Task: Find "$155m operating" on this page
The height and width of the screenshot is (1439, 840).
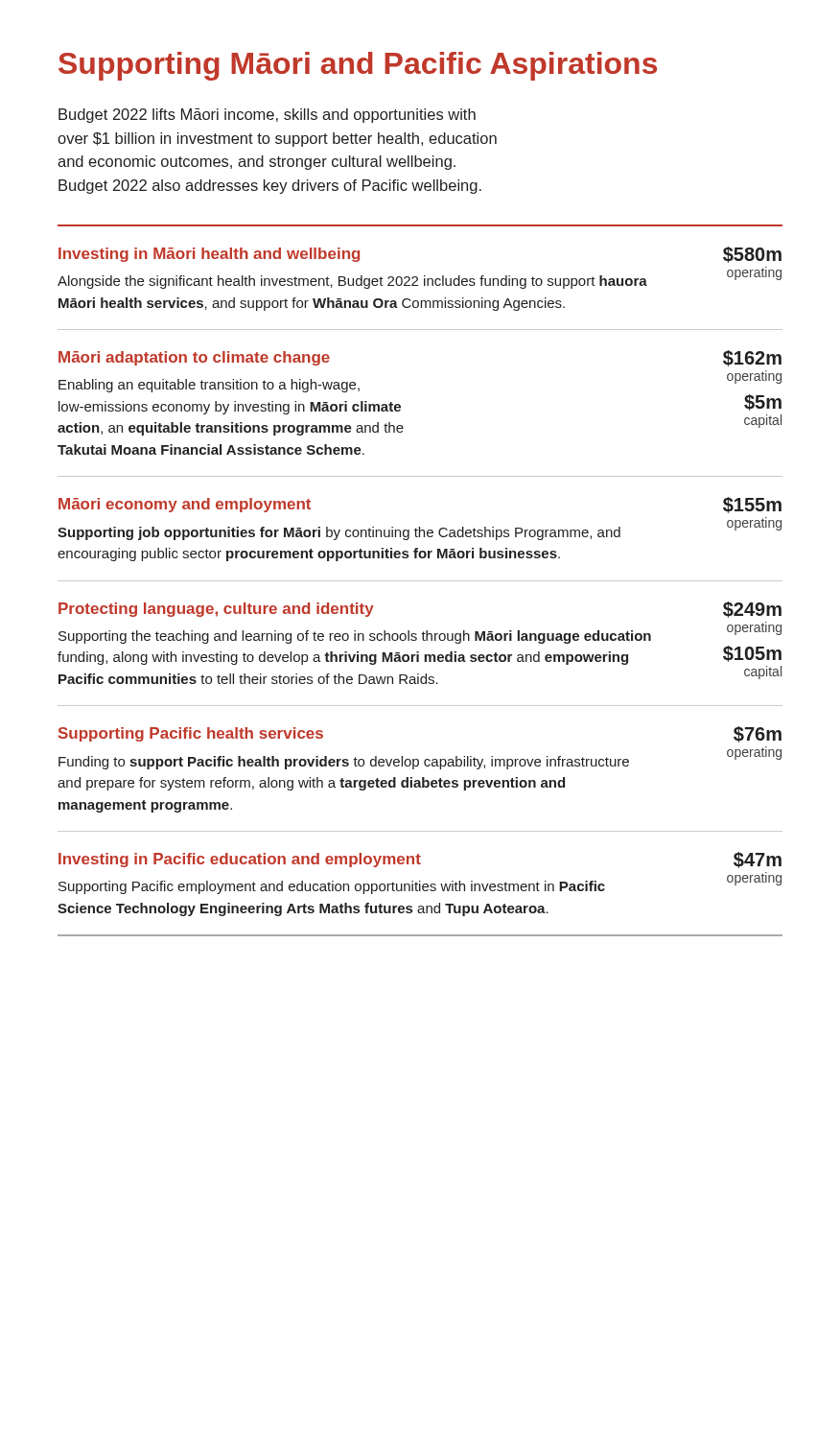Action: (753, 514)
